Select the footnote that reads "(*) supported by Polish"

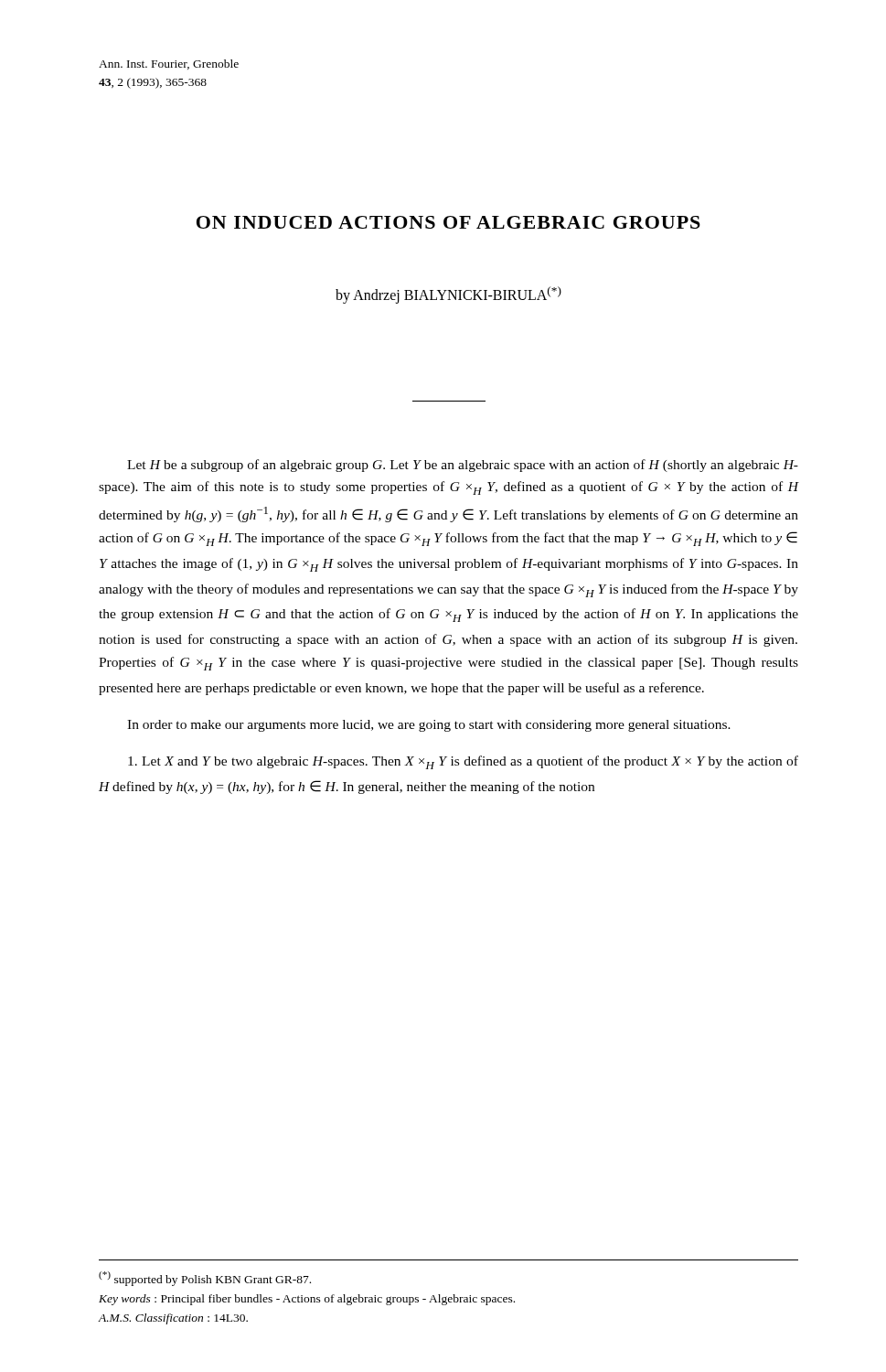coord(307,1297)
